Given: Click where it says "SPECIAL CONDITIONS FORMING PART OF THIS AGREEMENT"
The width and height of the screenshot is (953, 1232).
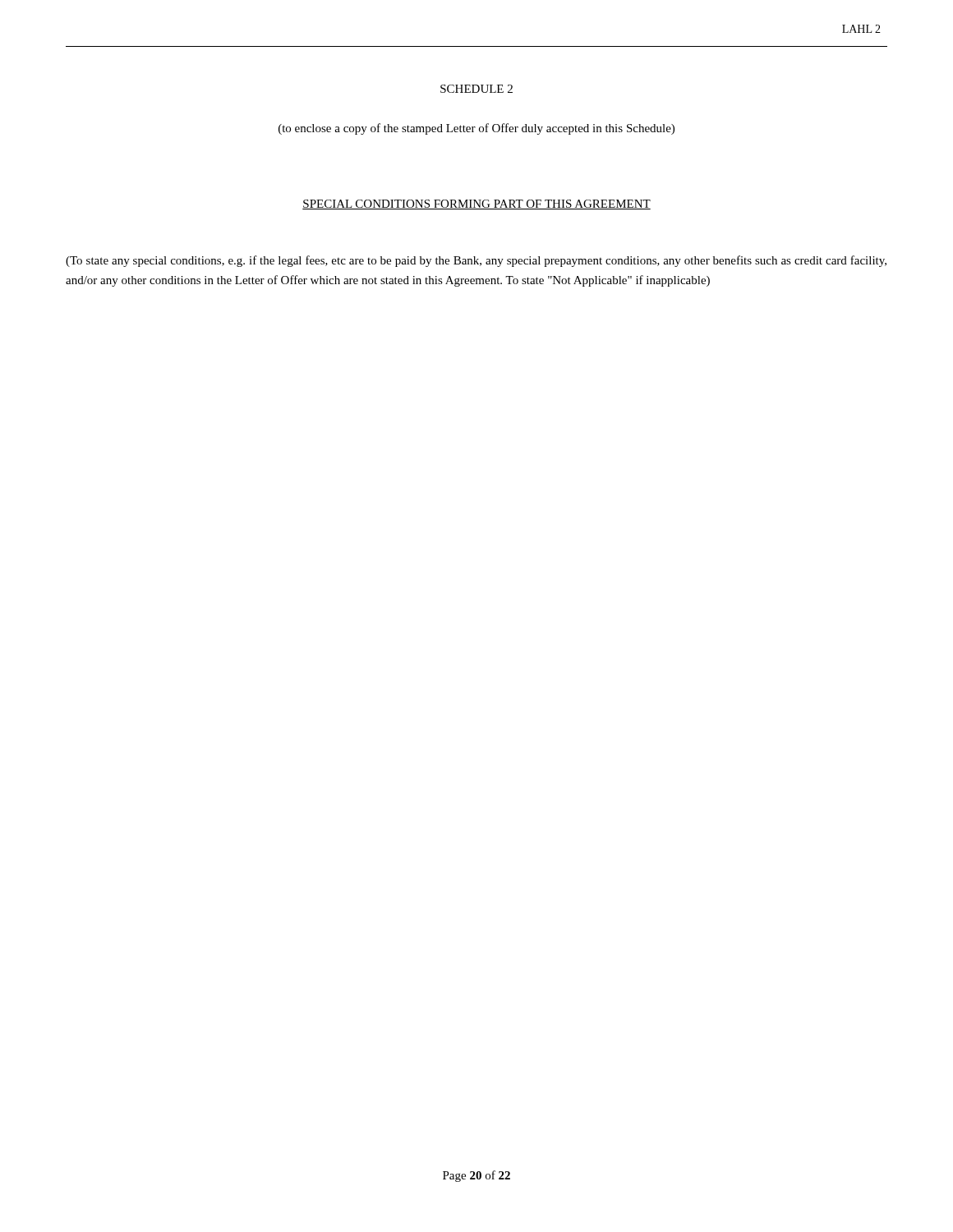Looking at the screenshot, I should point(476,204).
